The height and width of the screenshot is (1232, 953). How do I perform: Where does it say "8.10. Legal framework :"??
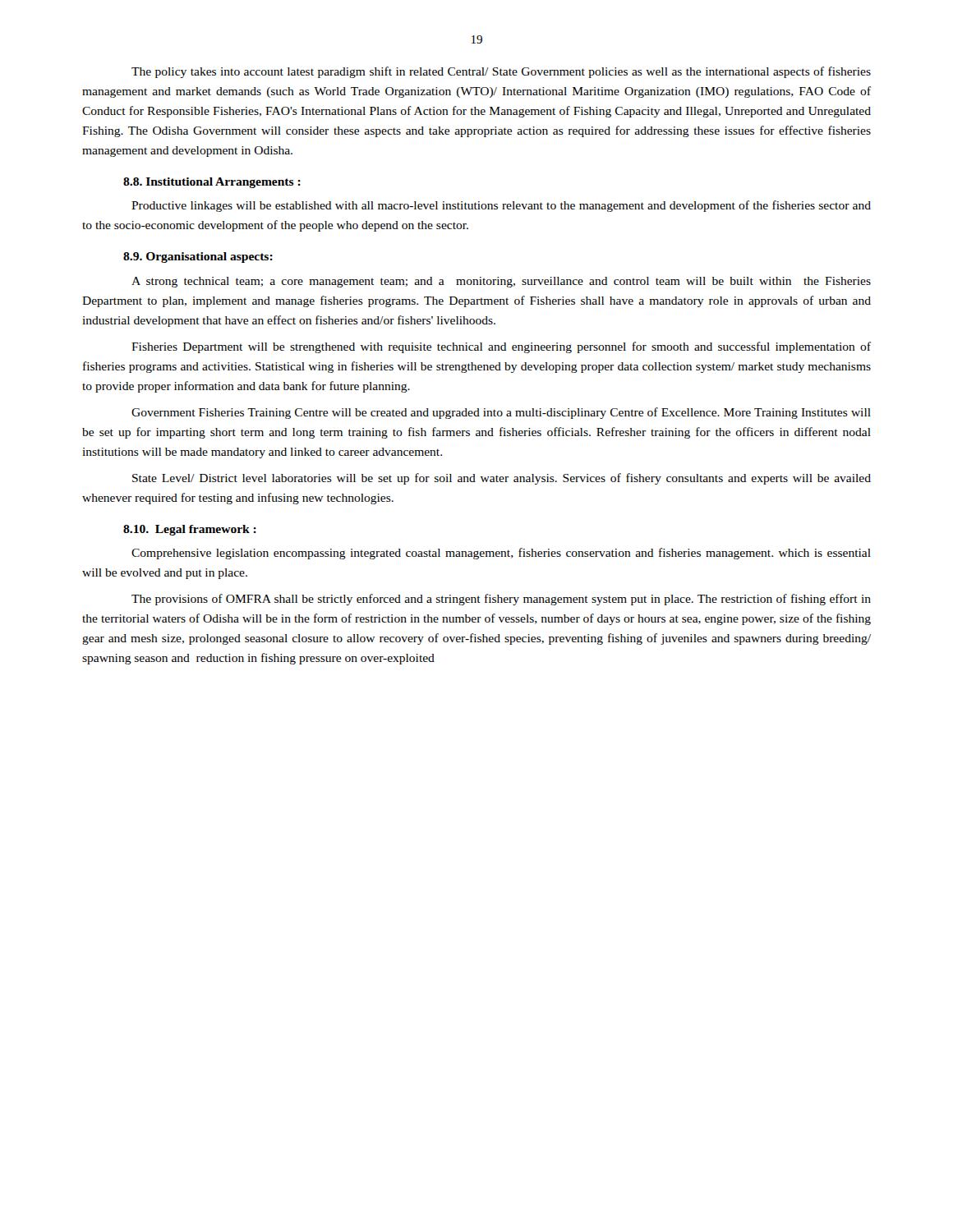point(190,528)
